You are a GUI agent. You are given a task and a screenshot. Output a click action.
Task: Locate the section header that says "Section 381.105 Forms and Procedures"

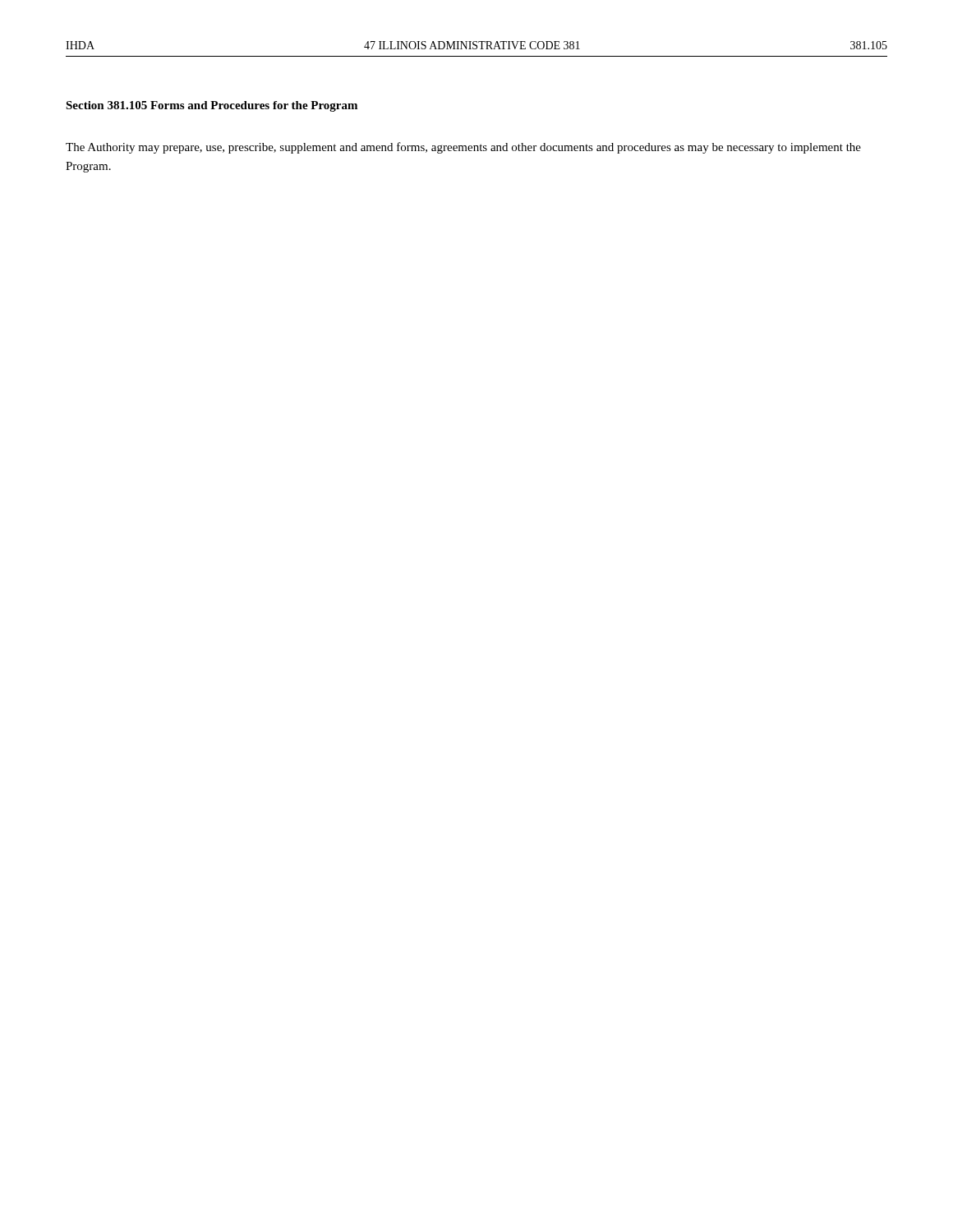tap(212, 105)
